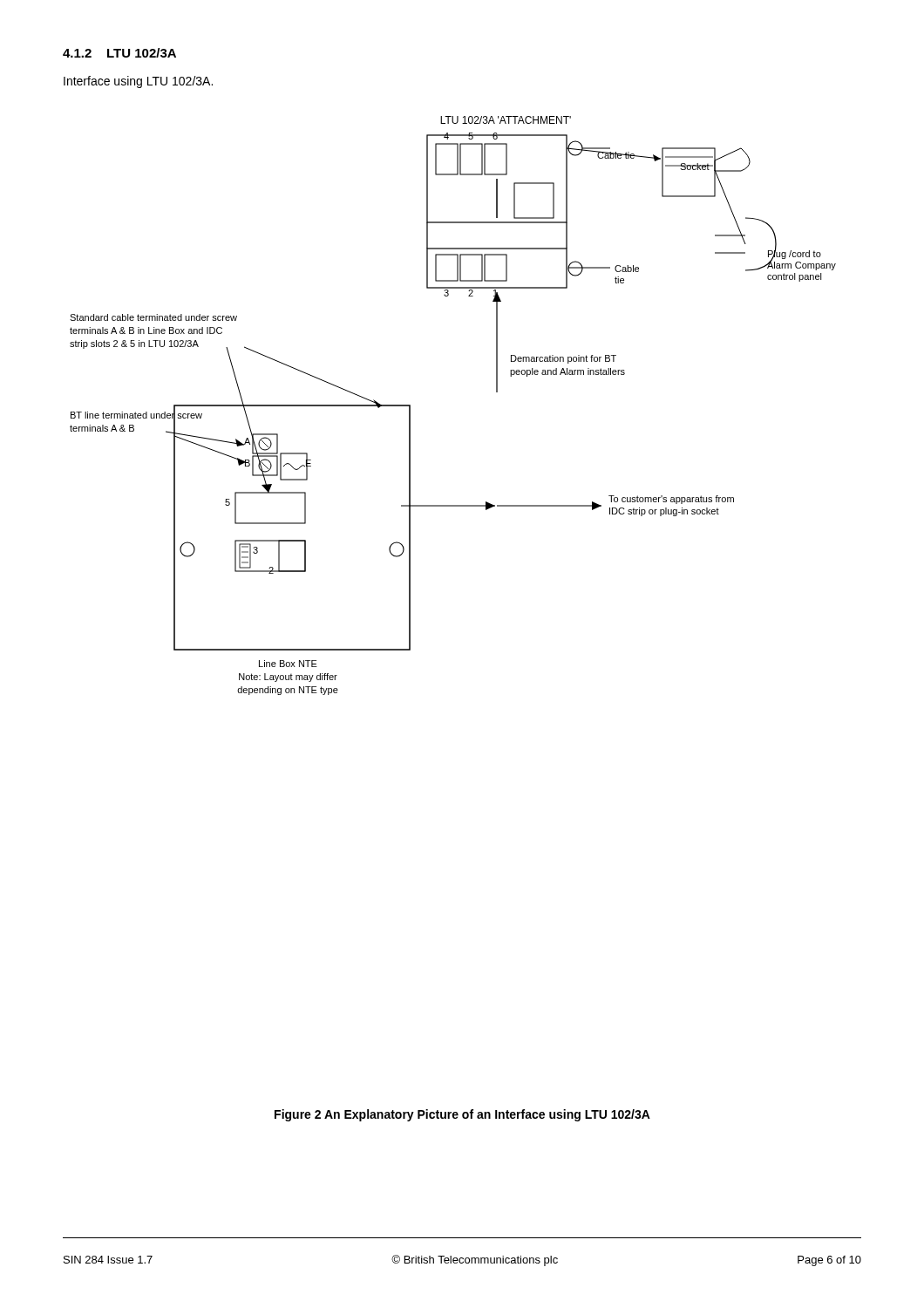Find a engineering diagram
The image size is (924, 1308).
pyautogui.click(x=462, y=436)
